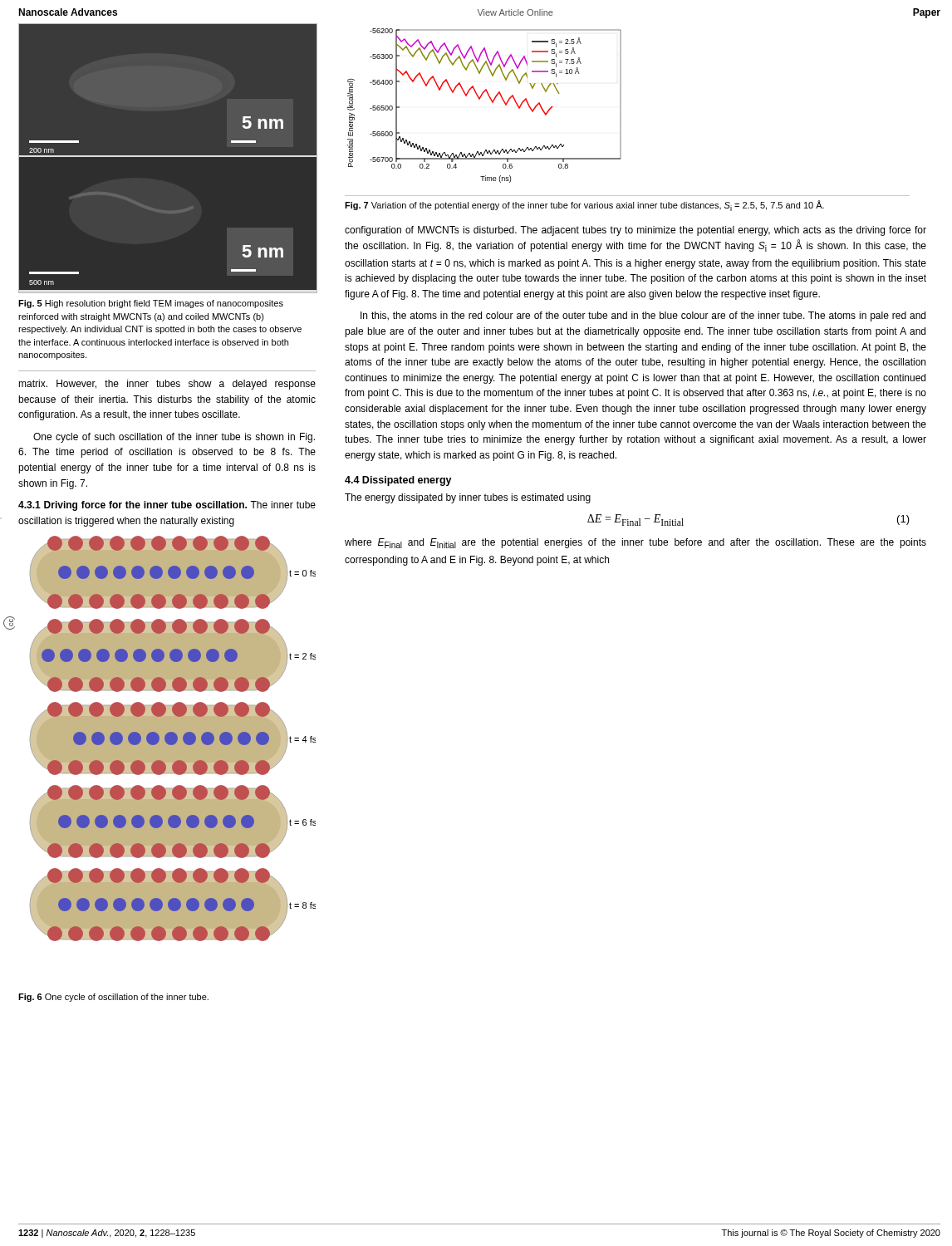Navigate to the passage starting "ΔE = EFinal − EInitial (1)"
Image resolution: width=952 pixels, height=1246 pixels.
click(638, 521)
